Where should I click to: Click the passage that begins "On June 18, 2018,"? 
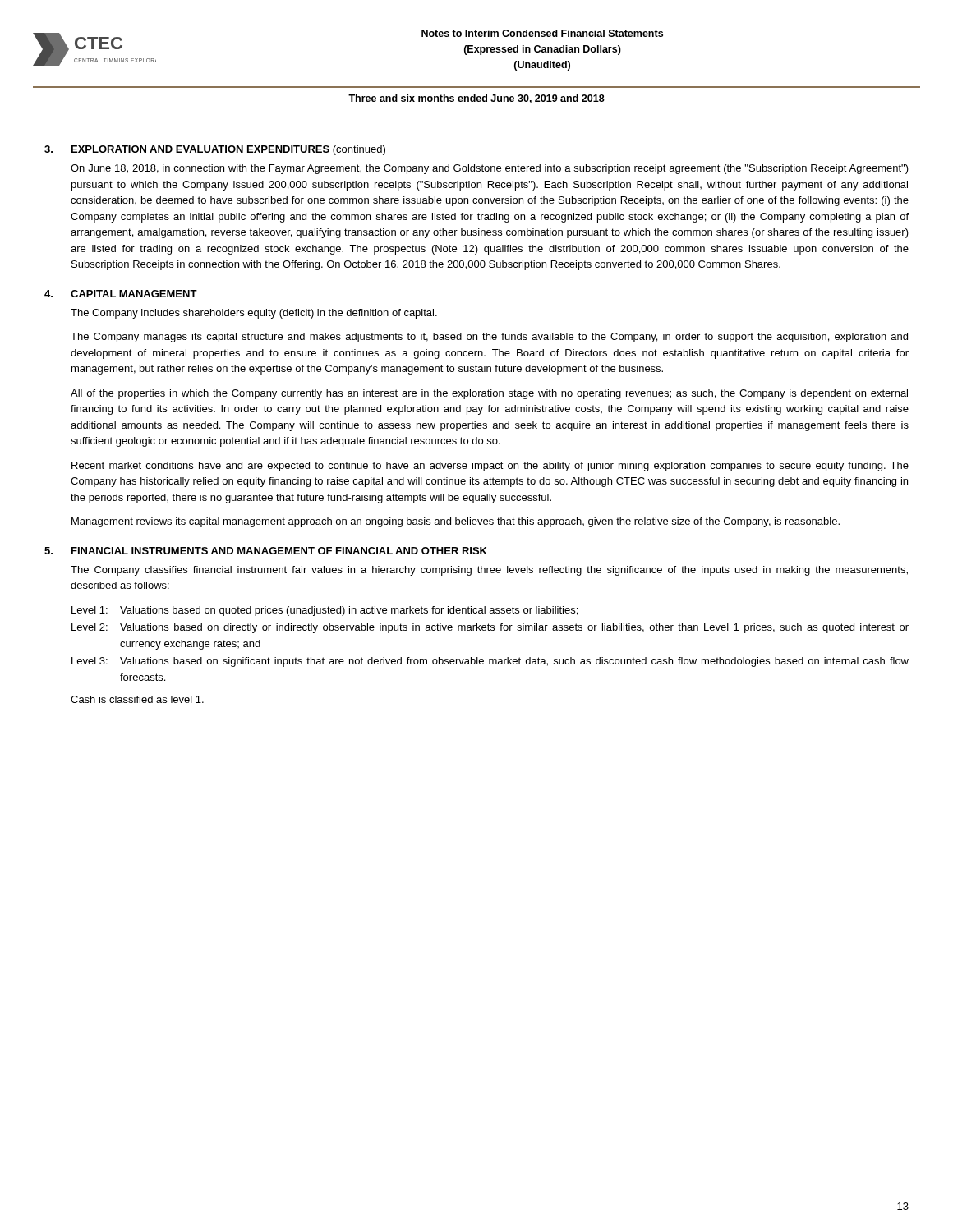point(490,216)
